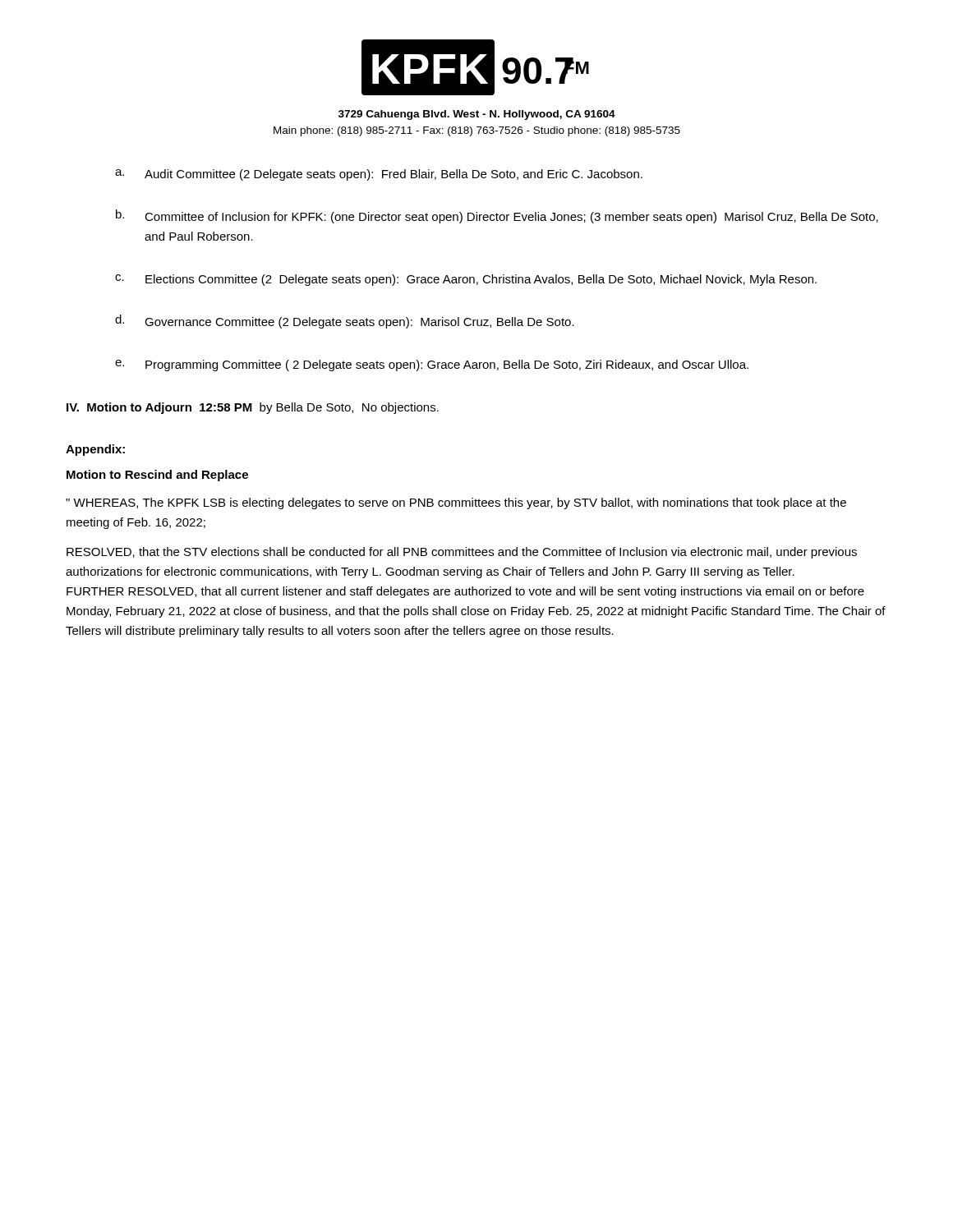Image resolution: width=953 pixels, height=1232 pixels.
Task: Select the block starting "" WHEREAS, The"
Action: point(456,512)
